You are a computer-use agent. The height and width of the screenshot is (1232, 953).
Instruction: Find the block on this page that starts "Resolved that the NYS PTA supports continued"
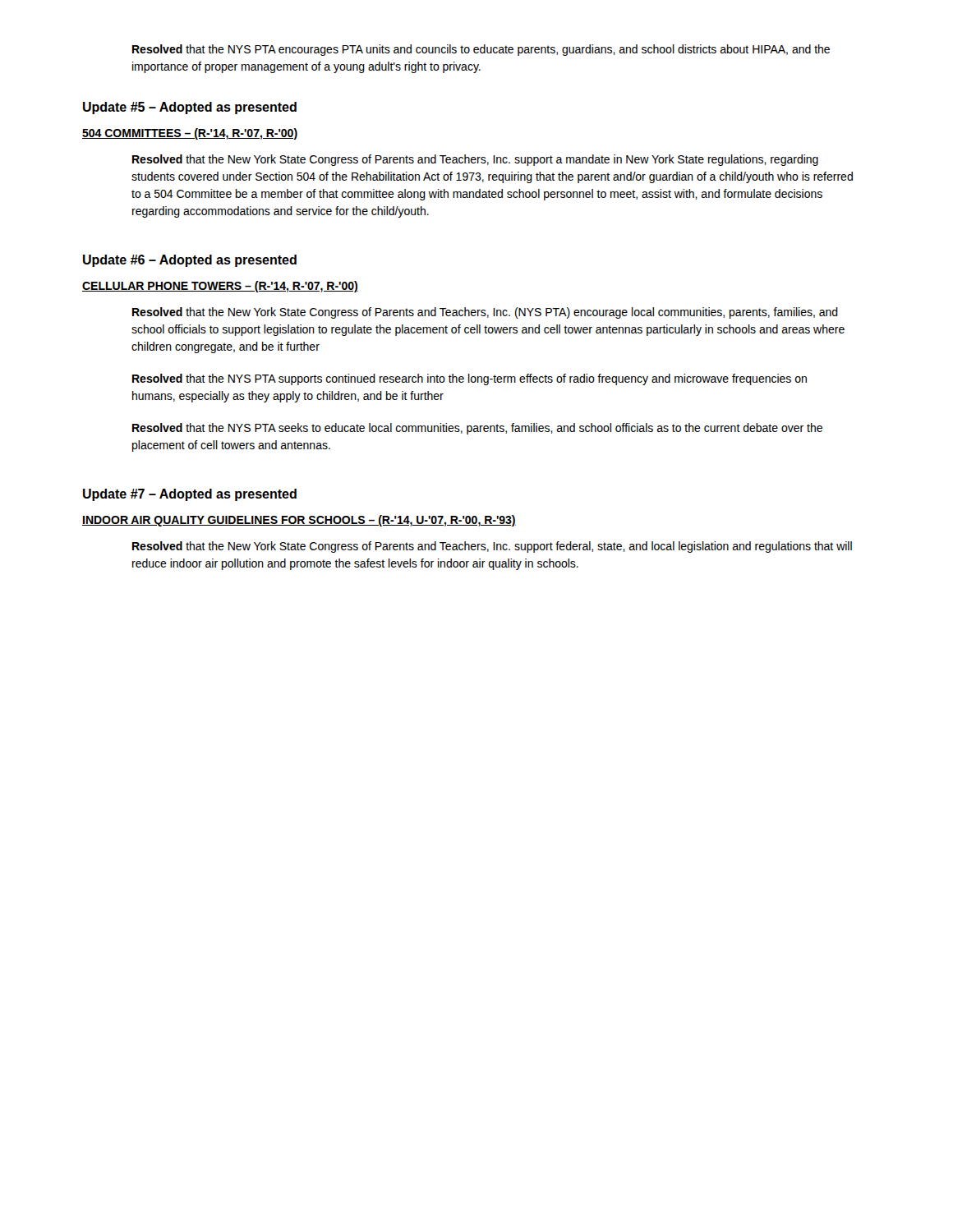[x=493, y=388]
